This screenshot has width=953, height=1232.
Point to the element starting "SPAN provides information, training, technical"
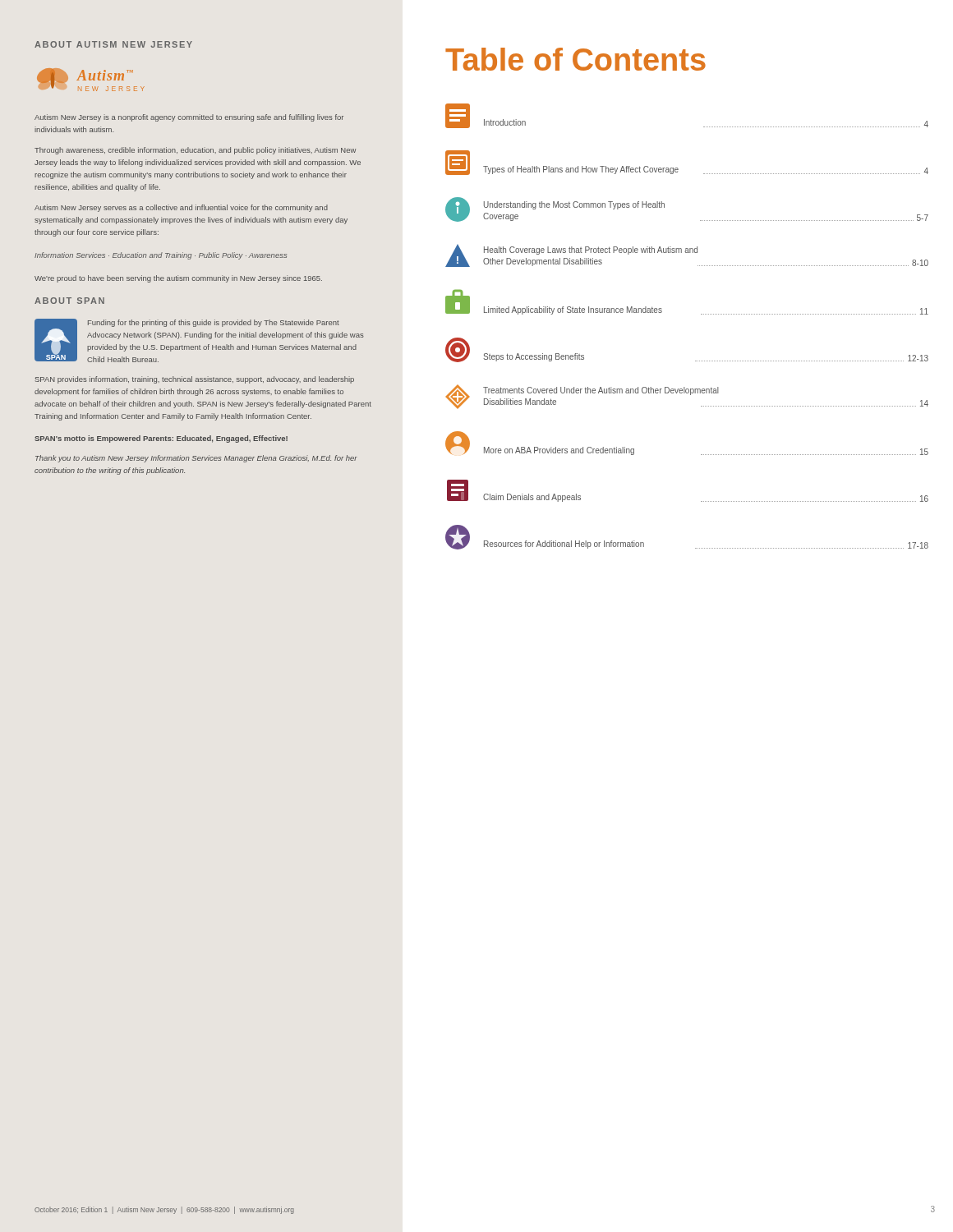pyautogui.click(x=203, y=398)
